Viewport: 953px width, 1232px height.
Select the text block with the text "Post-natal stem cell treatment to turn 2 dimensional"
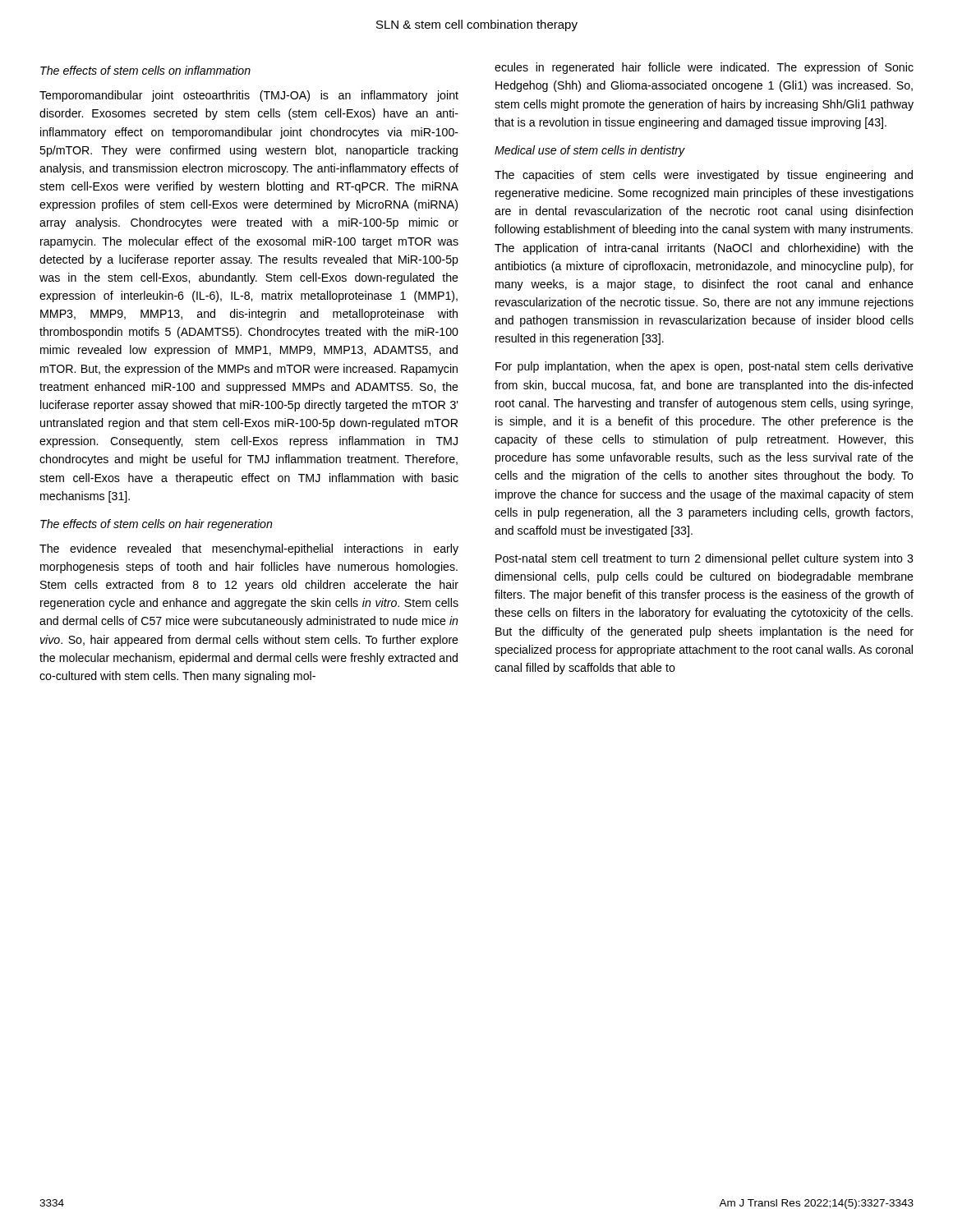tap(704, 613)
